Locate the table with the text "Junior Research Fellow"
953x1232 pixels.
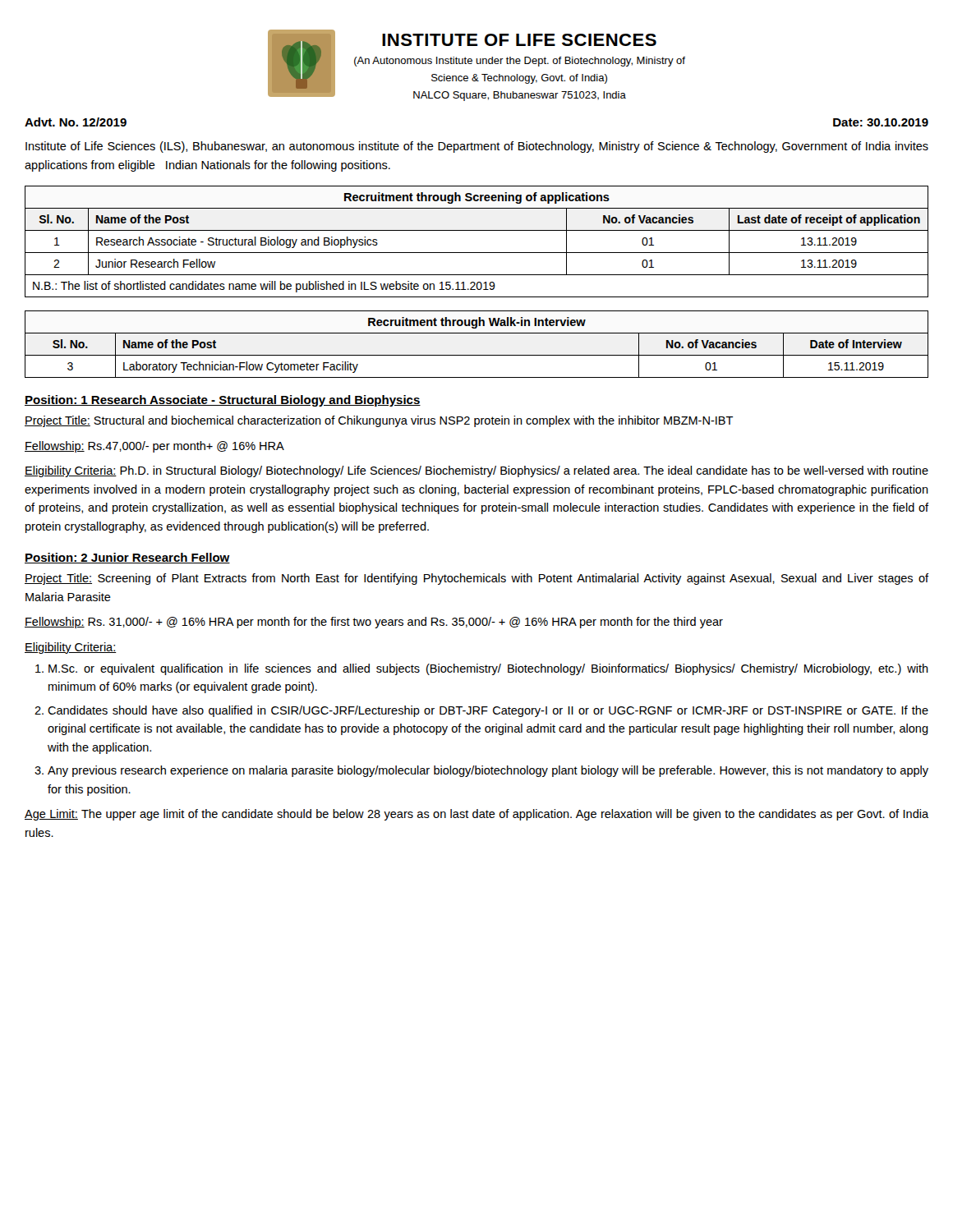(x=476, y=242)
